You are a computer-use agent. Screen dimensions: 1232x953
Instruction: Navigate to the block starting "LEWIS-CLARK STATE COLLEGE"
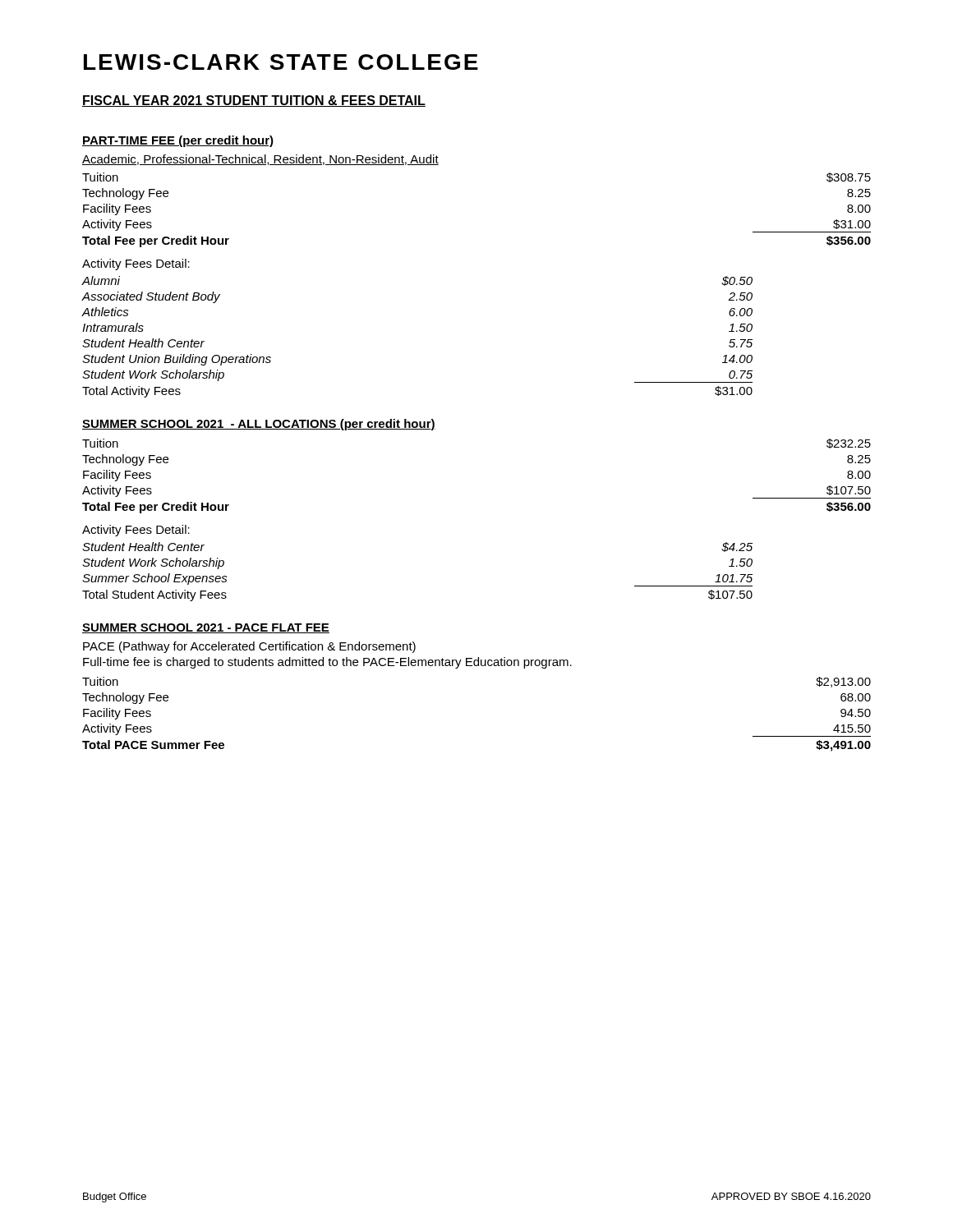[281, 62]
